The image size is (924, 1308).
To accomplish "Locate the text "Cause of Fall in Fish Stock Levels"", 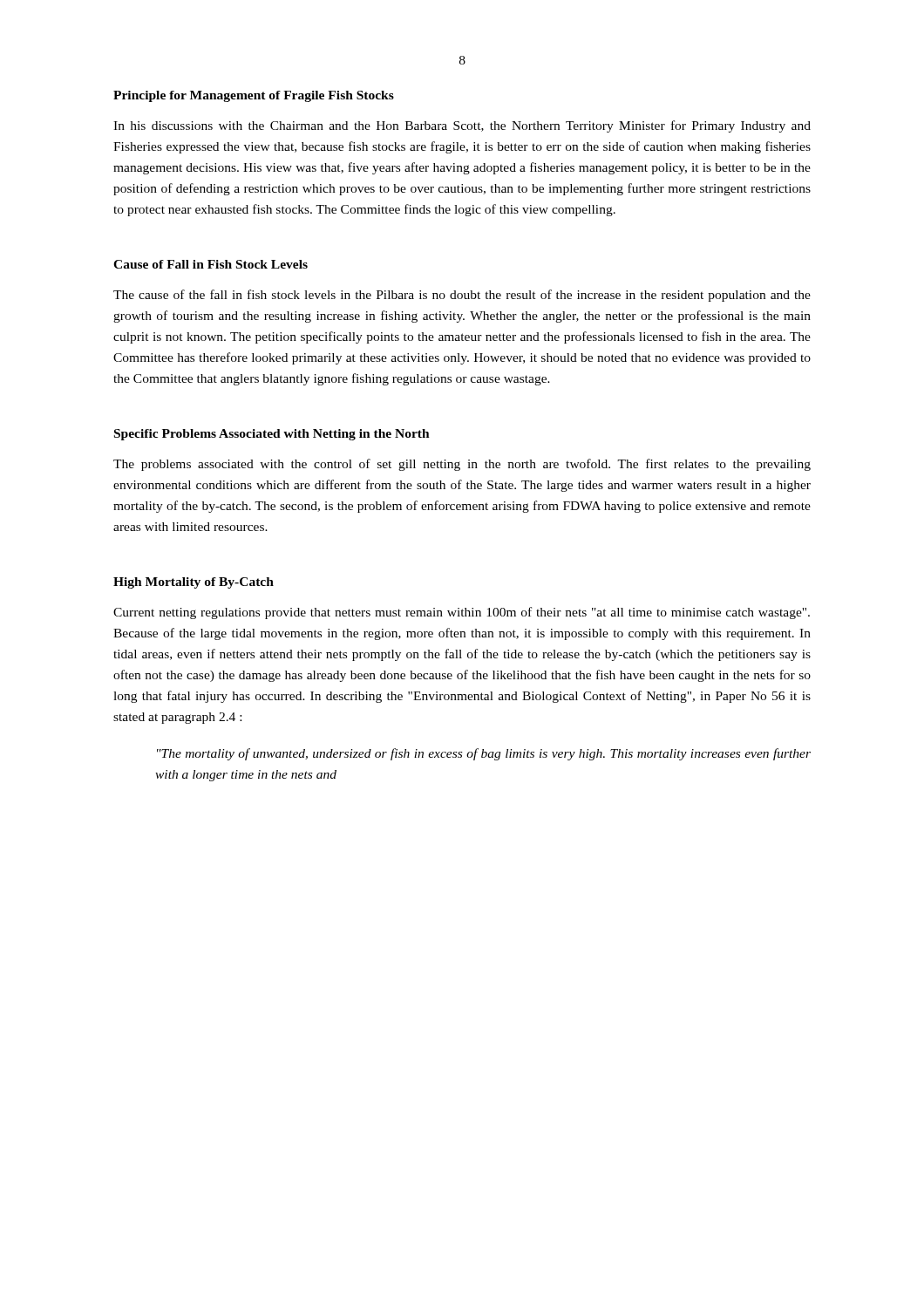I will pos(211,264).
